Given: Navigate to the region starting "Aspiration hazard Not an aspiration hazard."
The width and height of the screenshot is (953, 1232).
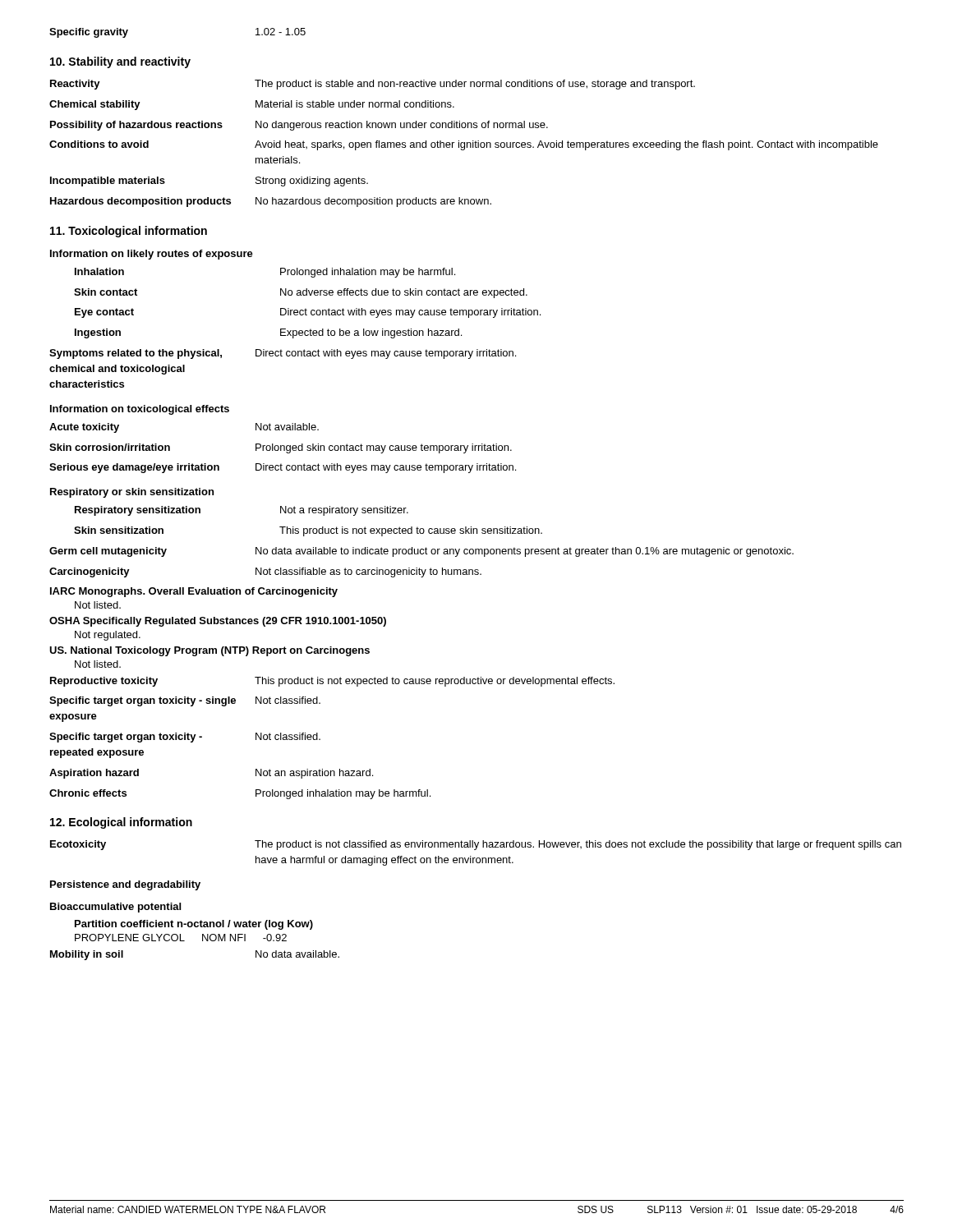Looking at the screenshot, I should coord(92,775).
